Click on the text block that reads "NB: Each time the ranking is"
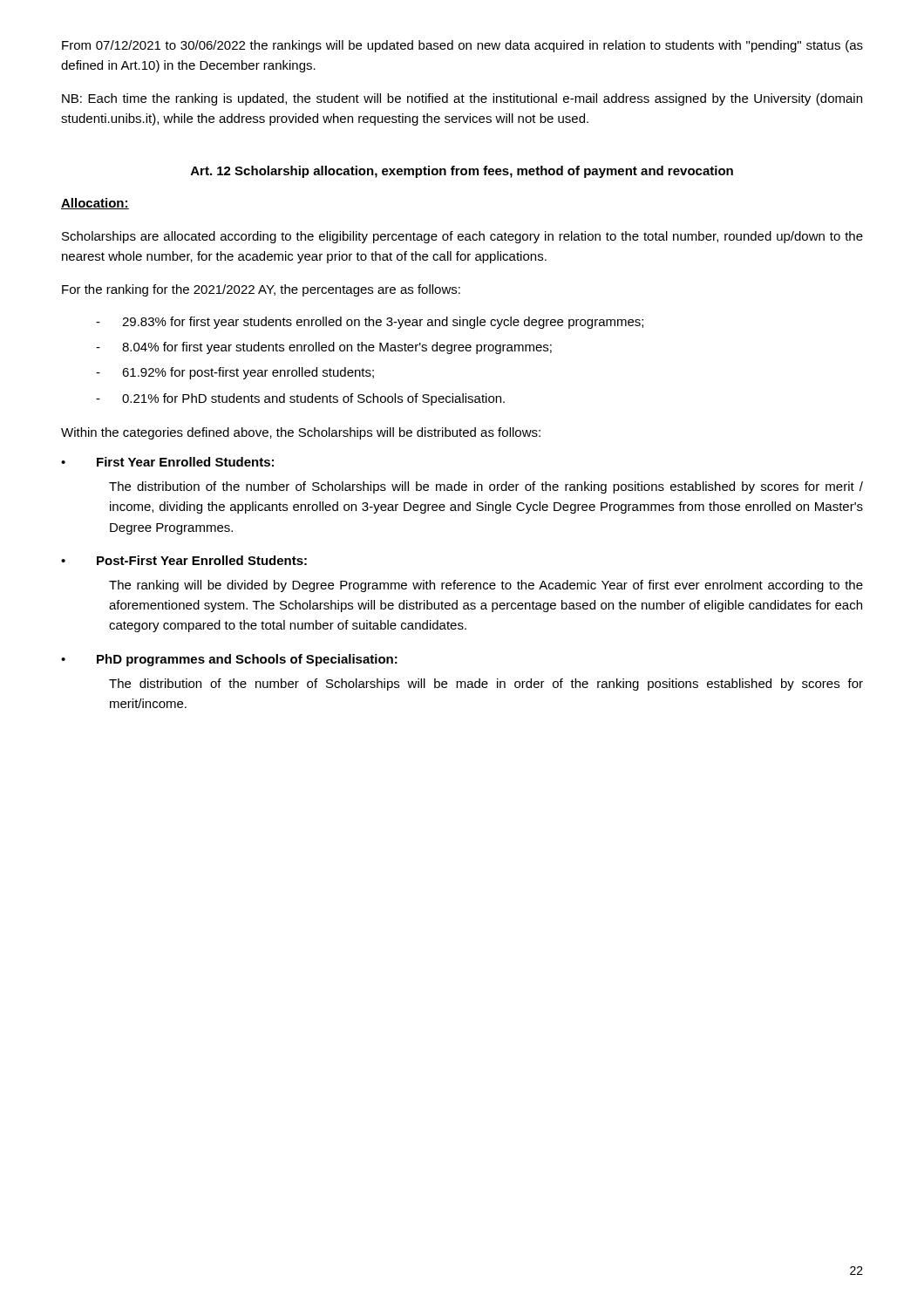This screenshot has width=924, height=1308. [x=462, y=108]
